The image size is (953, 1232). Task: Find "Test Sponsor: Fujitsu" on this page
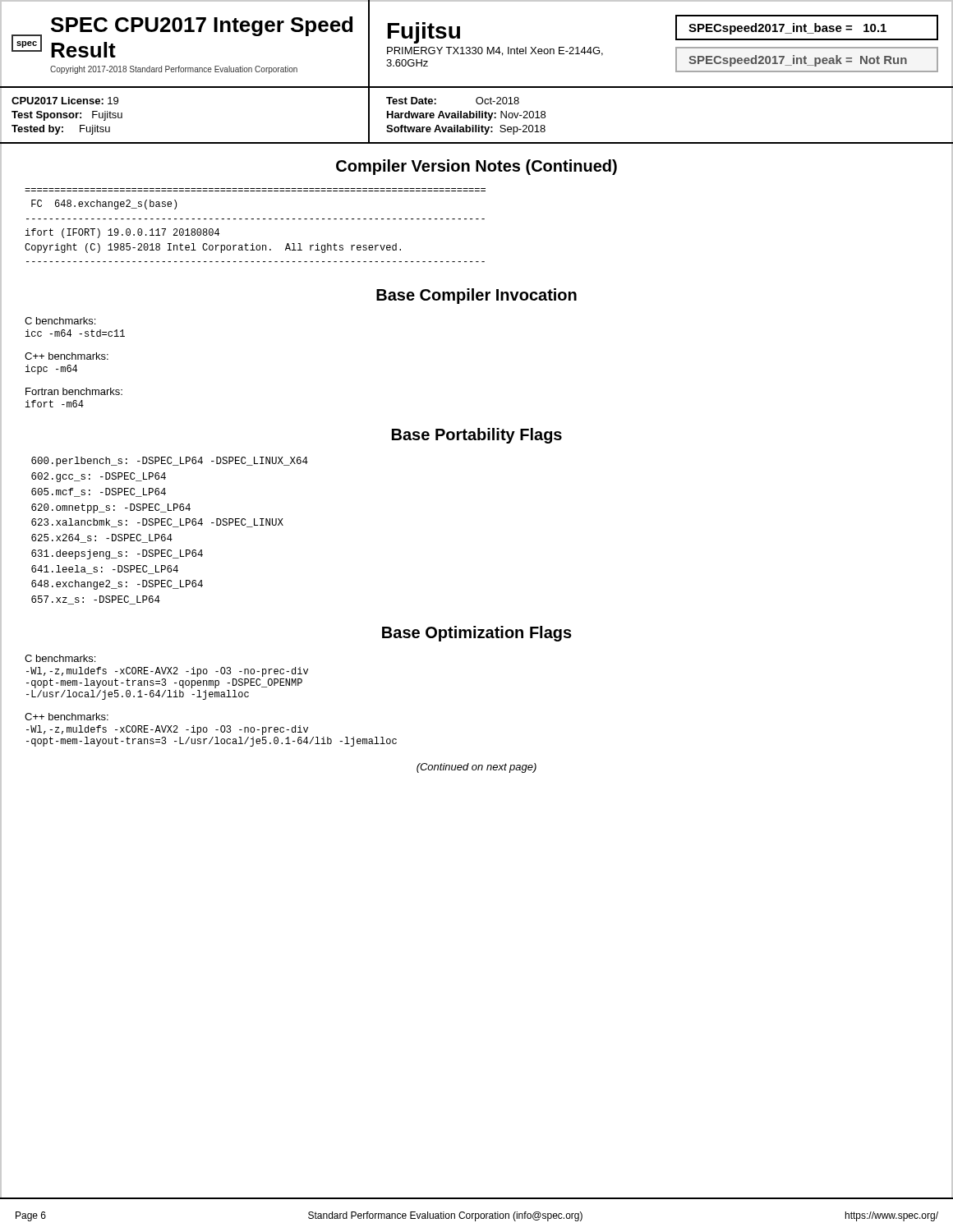[x=67, y=114]
